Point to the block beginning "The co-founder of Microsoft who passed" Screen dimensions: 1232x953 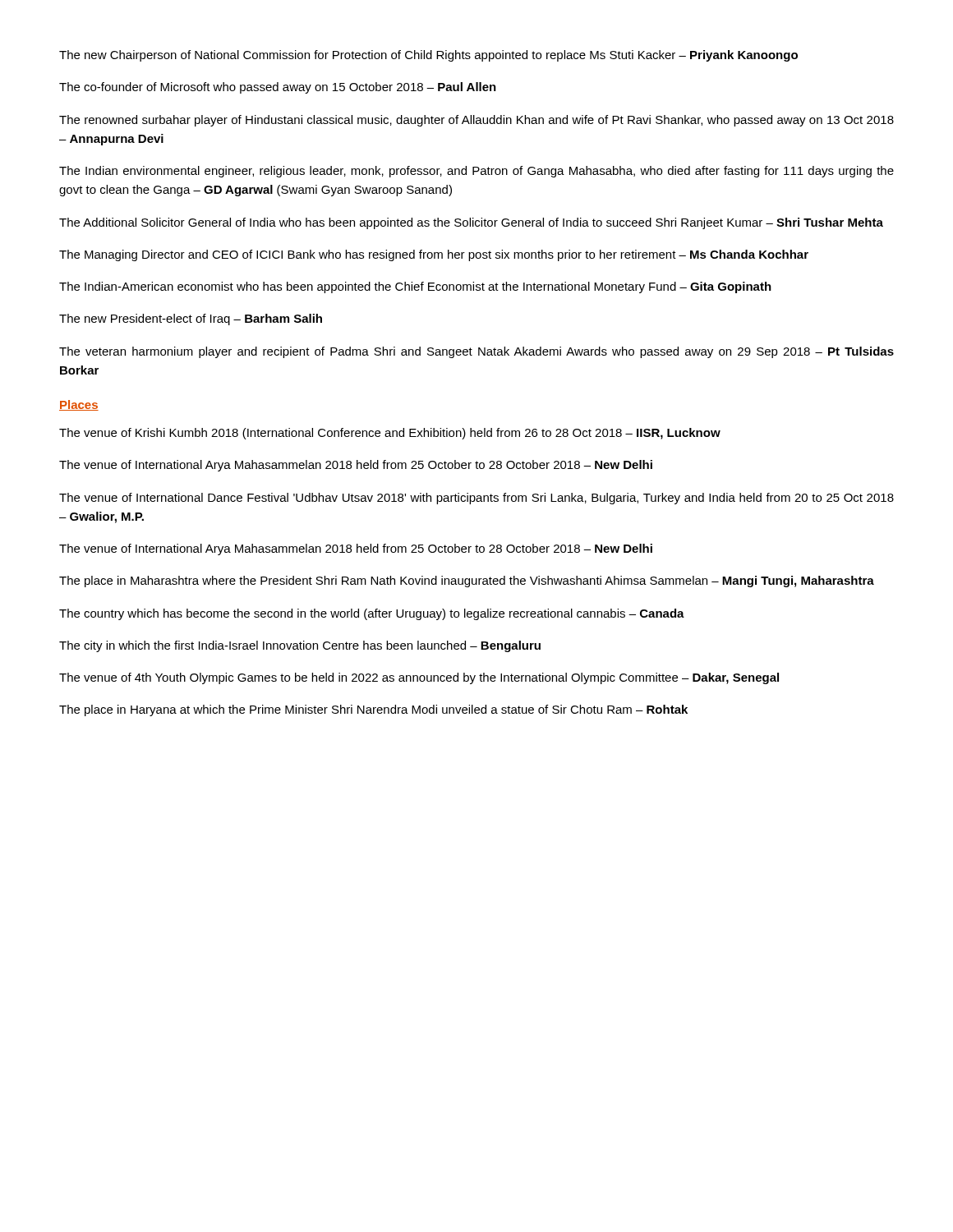coord(278,87)
